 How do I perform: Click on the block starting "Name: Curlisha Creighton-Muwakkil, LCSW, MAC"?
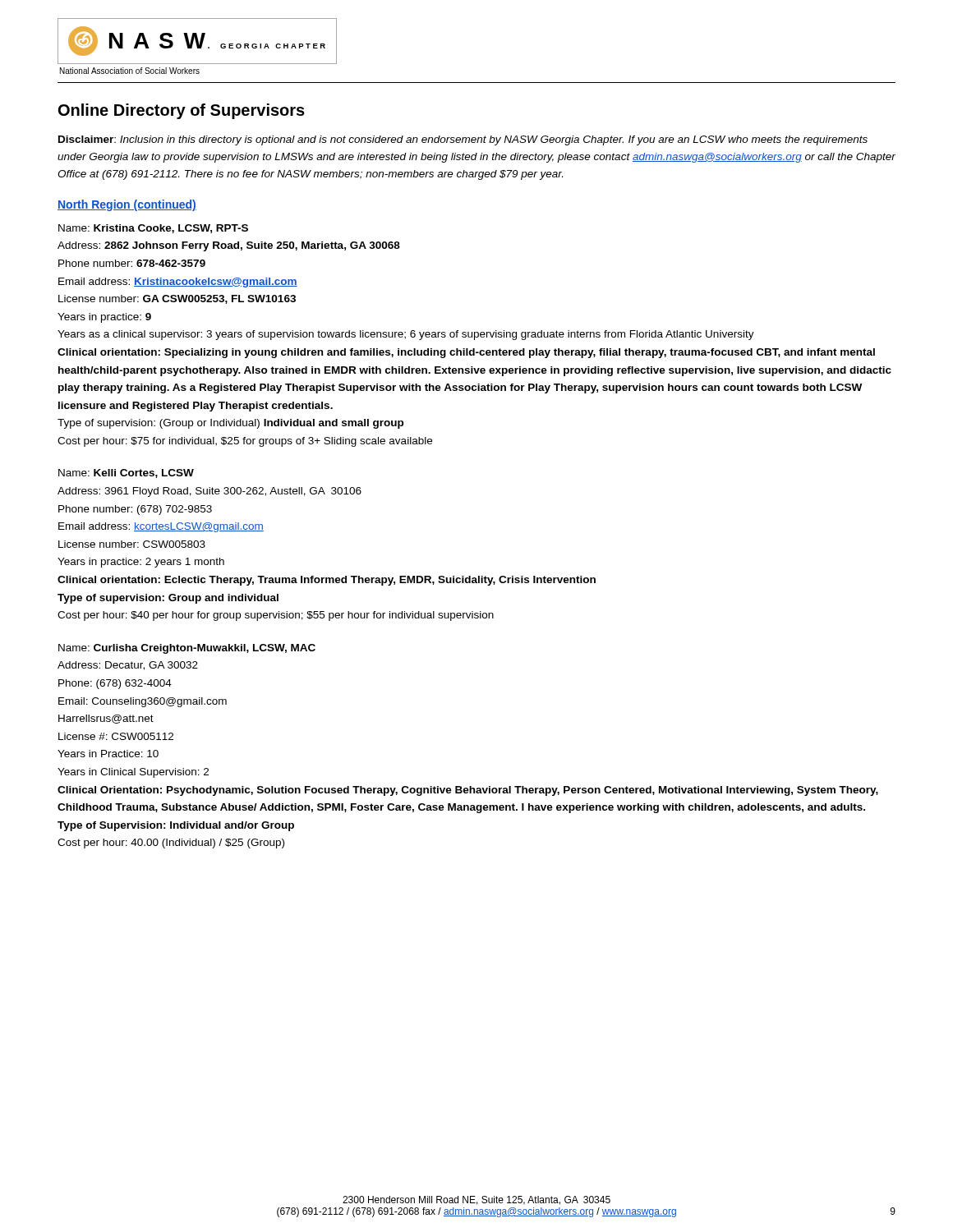tap(187, 649)
